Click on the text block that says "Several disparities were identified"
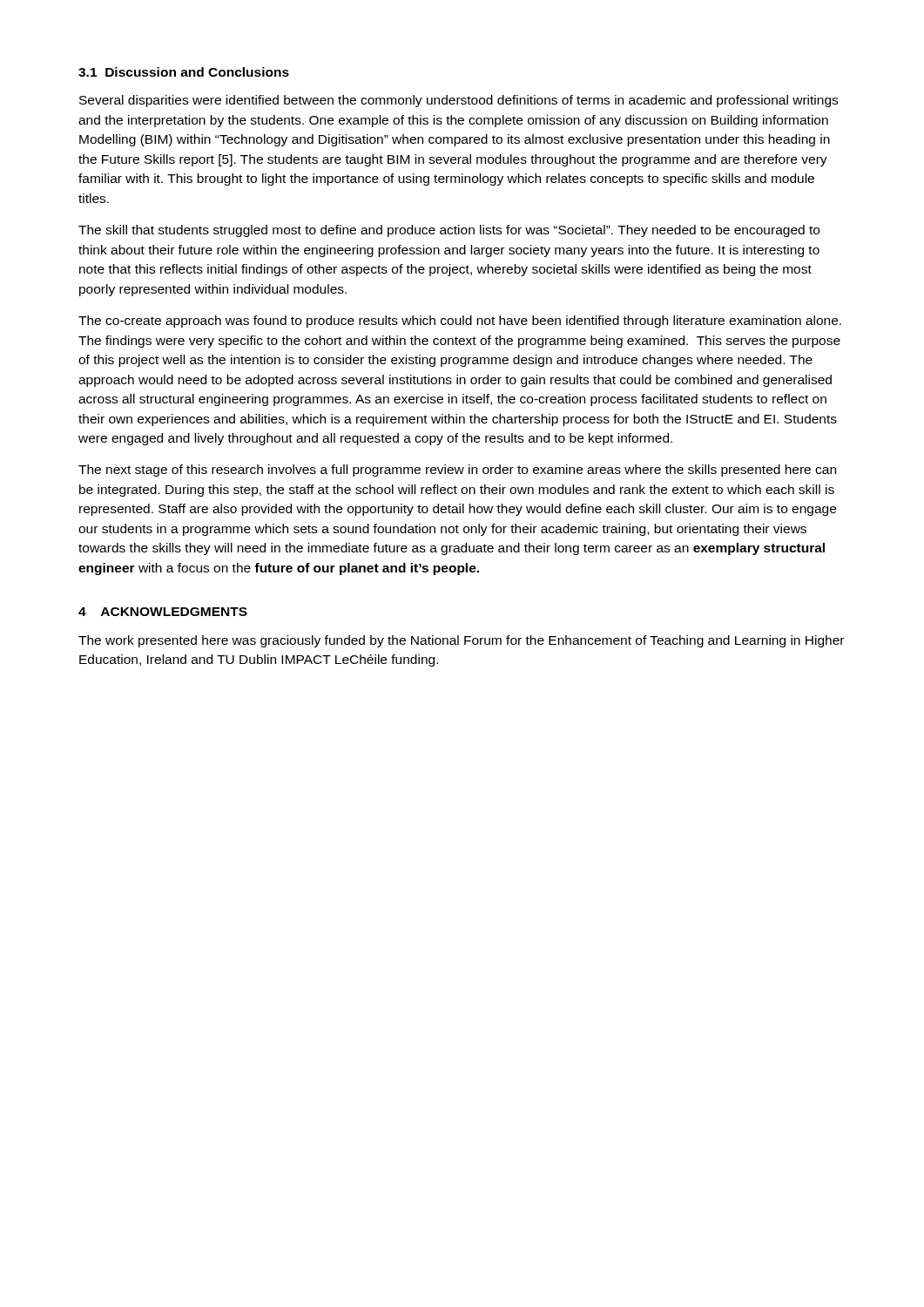This screenshot has height=1307, width=924. (x=458, y=149)
